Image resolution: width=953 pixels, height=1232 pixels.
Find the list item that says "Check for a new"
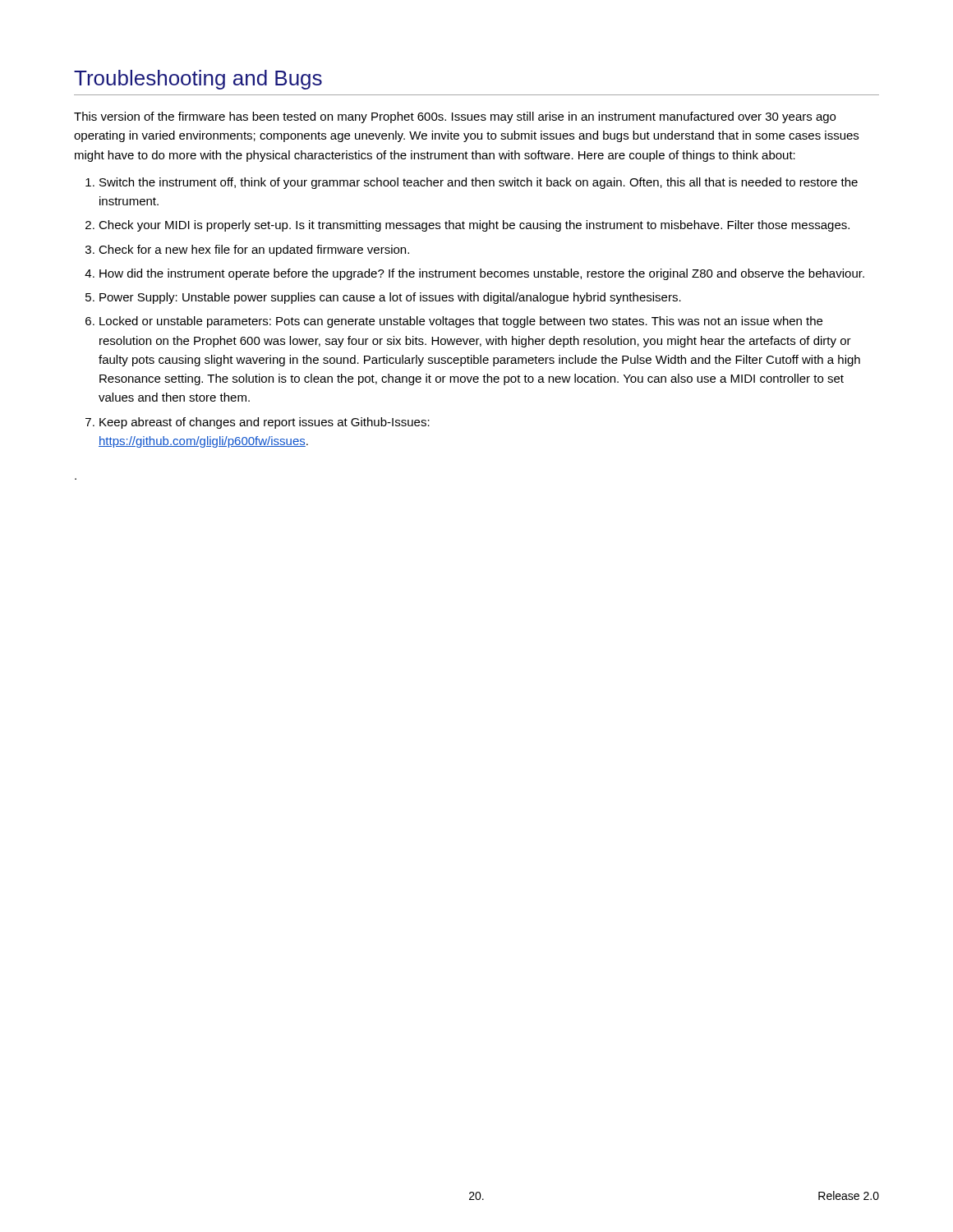pos(254,249)
